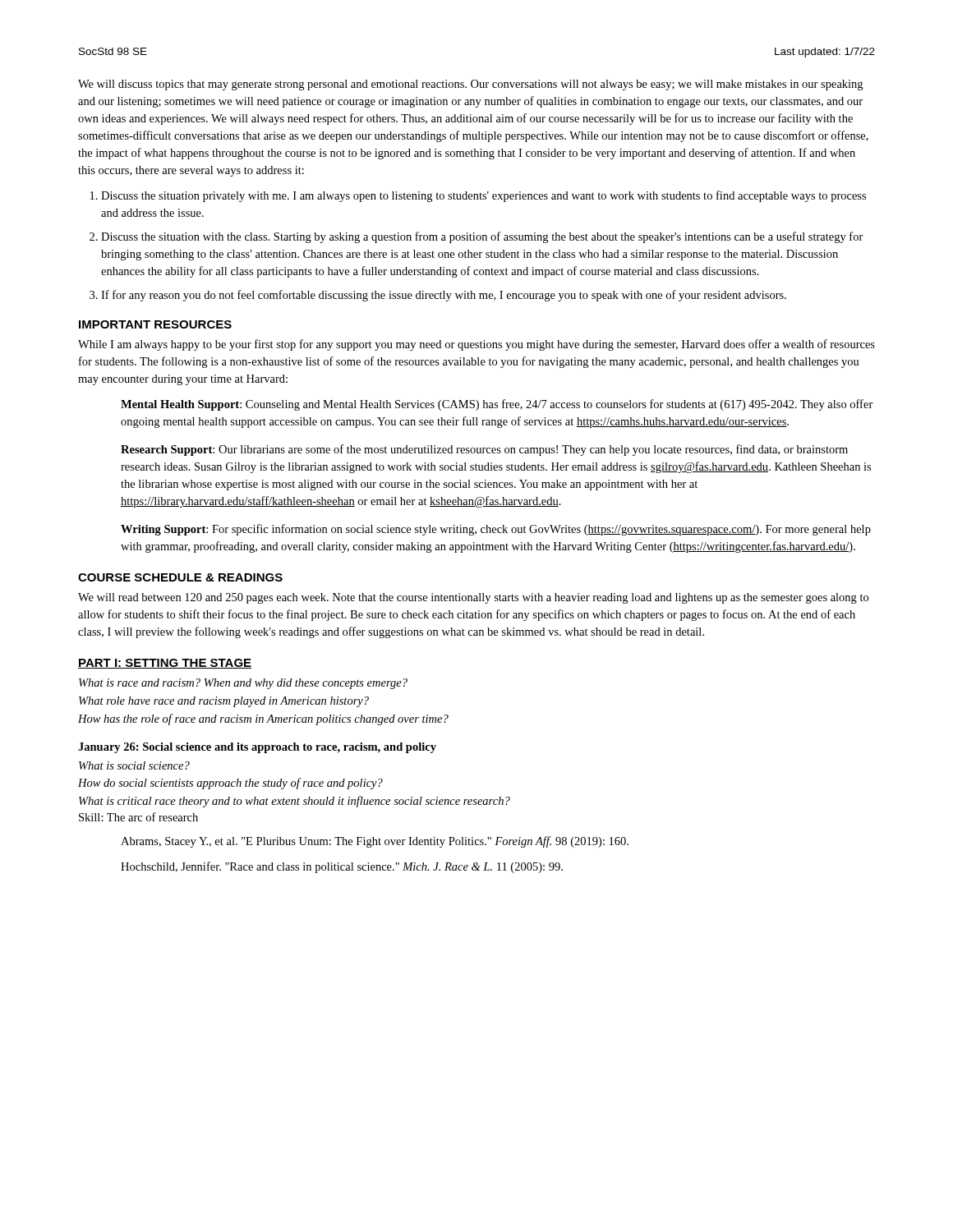Click on the text block starting "What is race and"

243,684
